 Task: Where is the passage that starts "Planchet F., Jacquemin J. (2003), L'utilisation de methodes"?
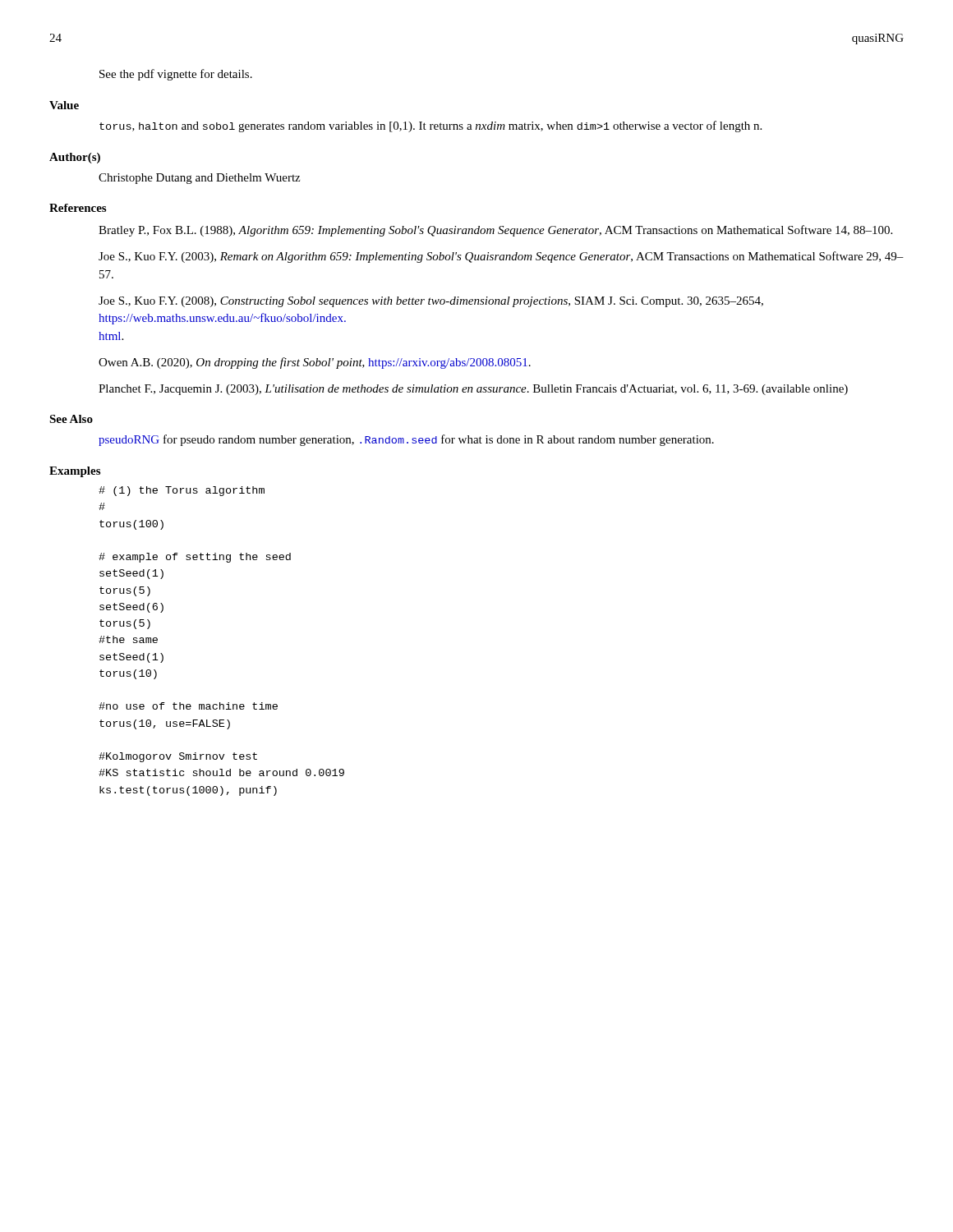[x=473, y=388]
